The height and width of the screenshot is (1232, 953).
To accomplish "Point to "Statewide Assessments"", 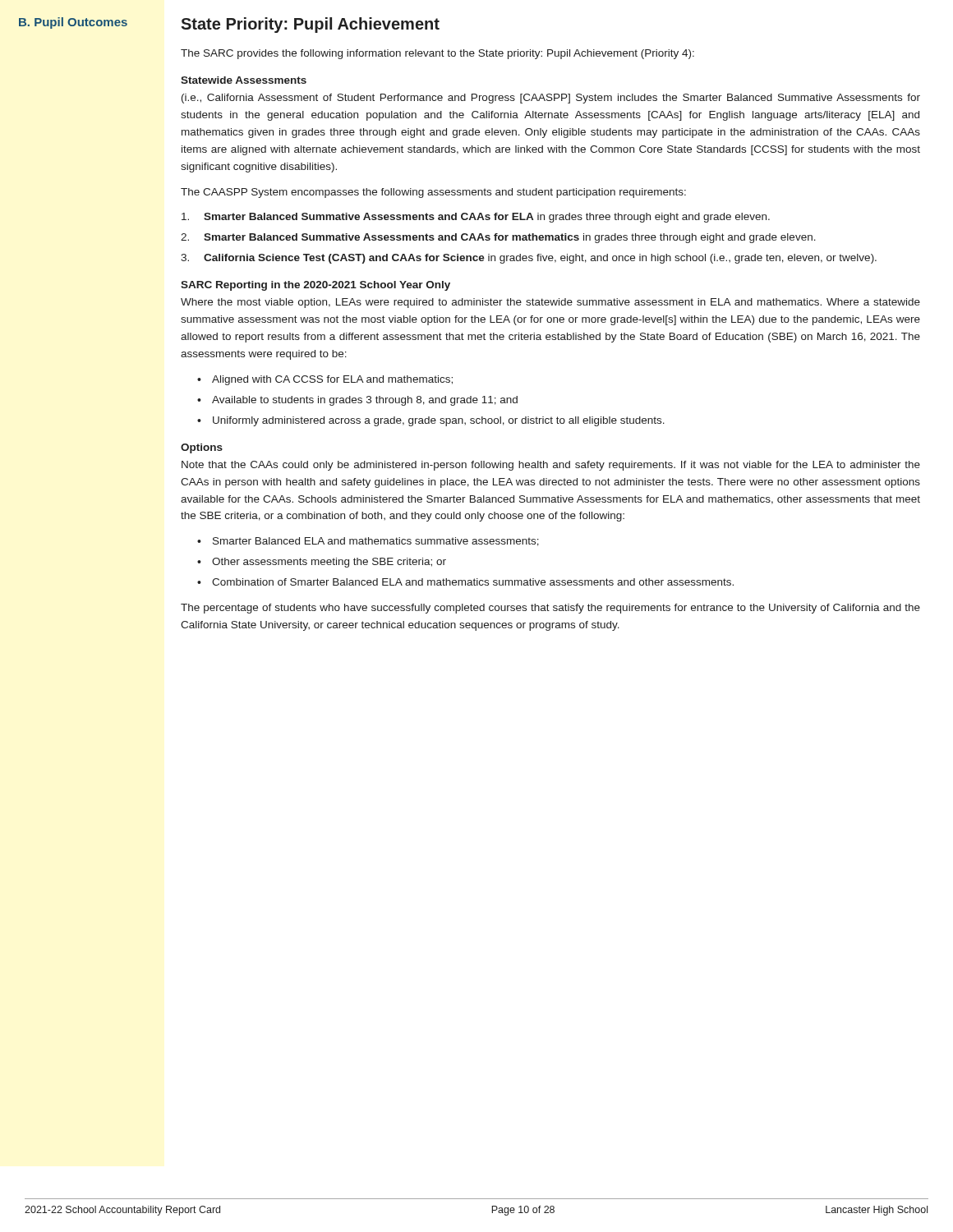I will pyautogui.click(x=244, y=80).
